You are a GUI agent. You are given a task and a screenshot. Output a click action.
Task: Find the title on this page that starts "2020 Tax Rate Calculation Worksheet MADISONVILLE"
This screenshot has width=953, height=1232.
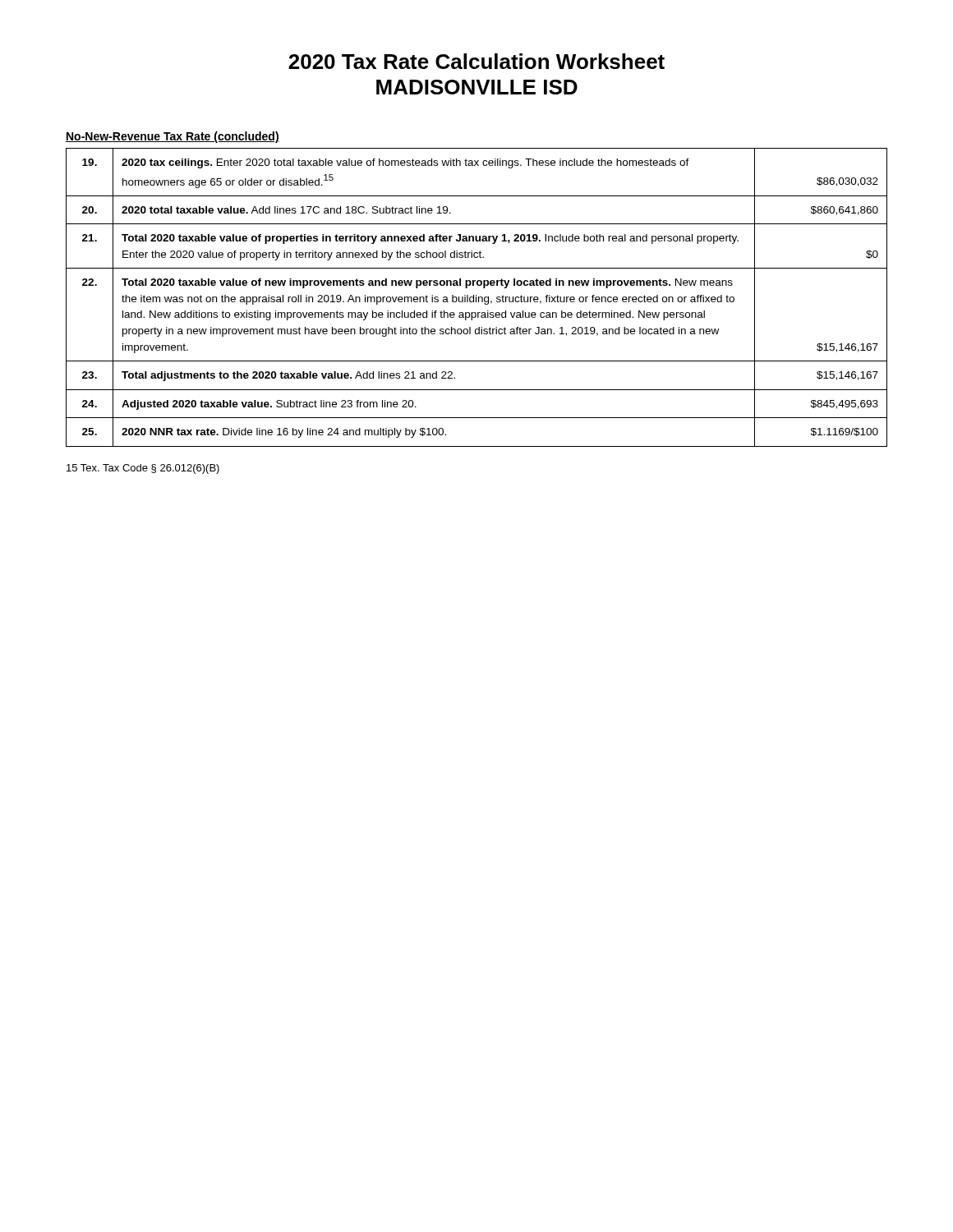[476, 75]
